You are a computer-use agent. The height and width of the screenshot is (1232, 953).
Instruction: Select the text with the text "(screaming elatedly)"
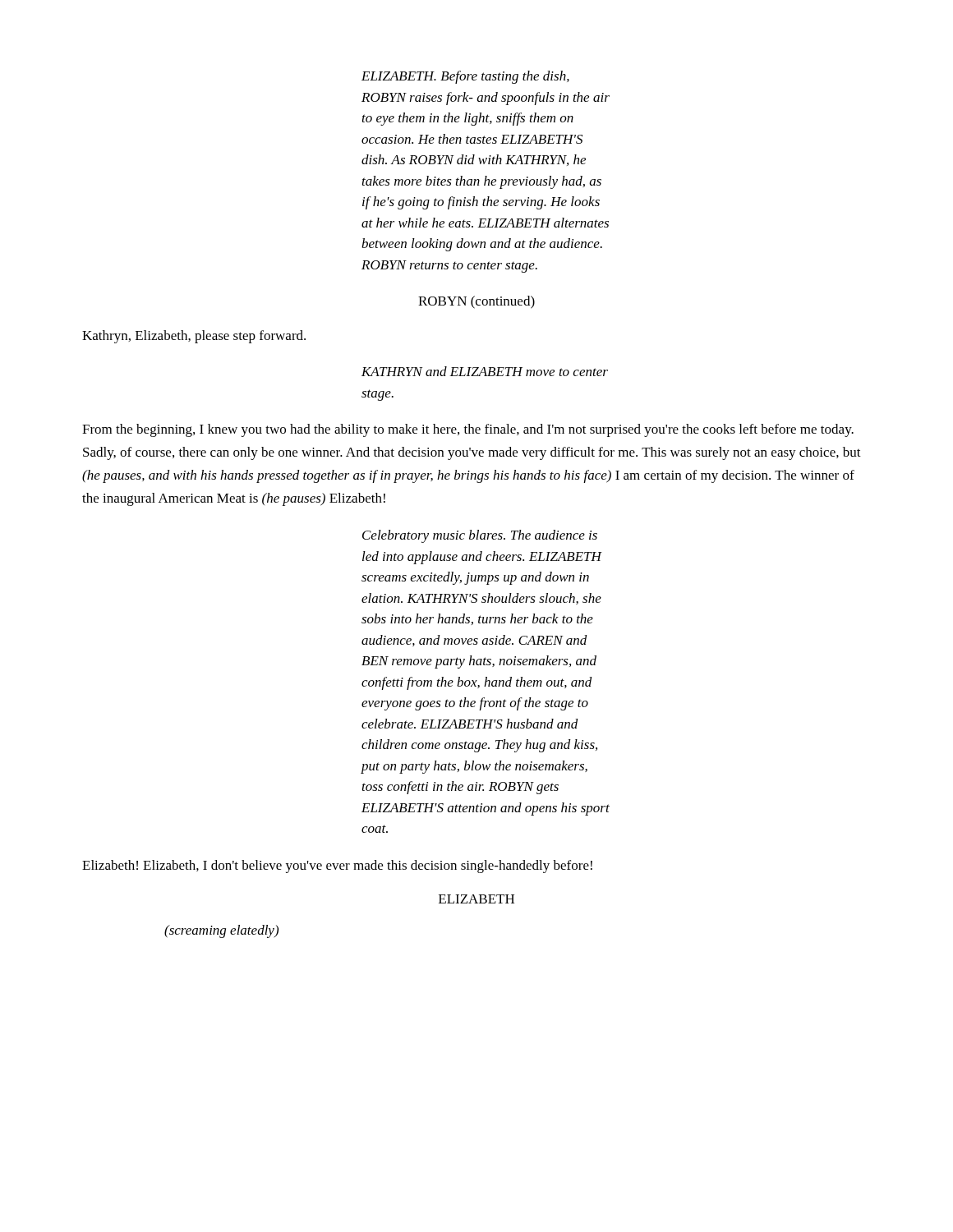tap(222, 930)
